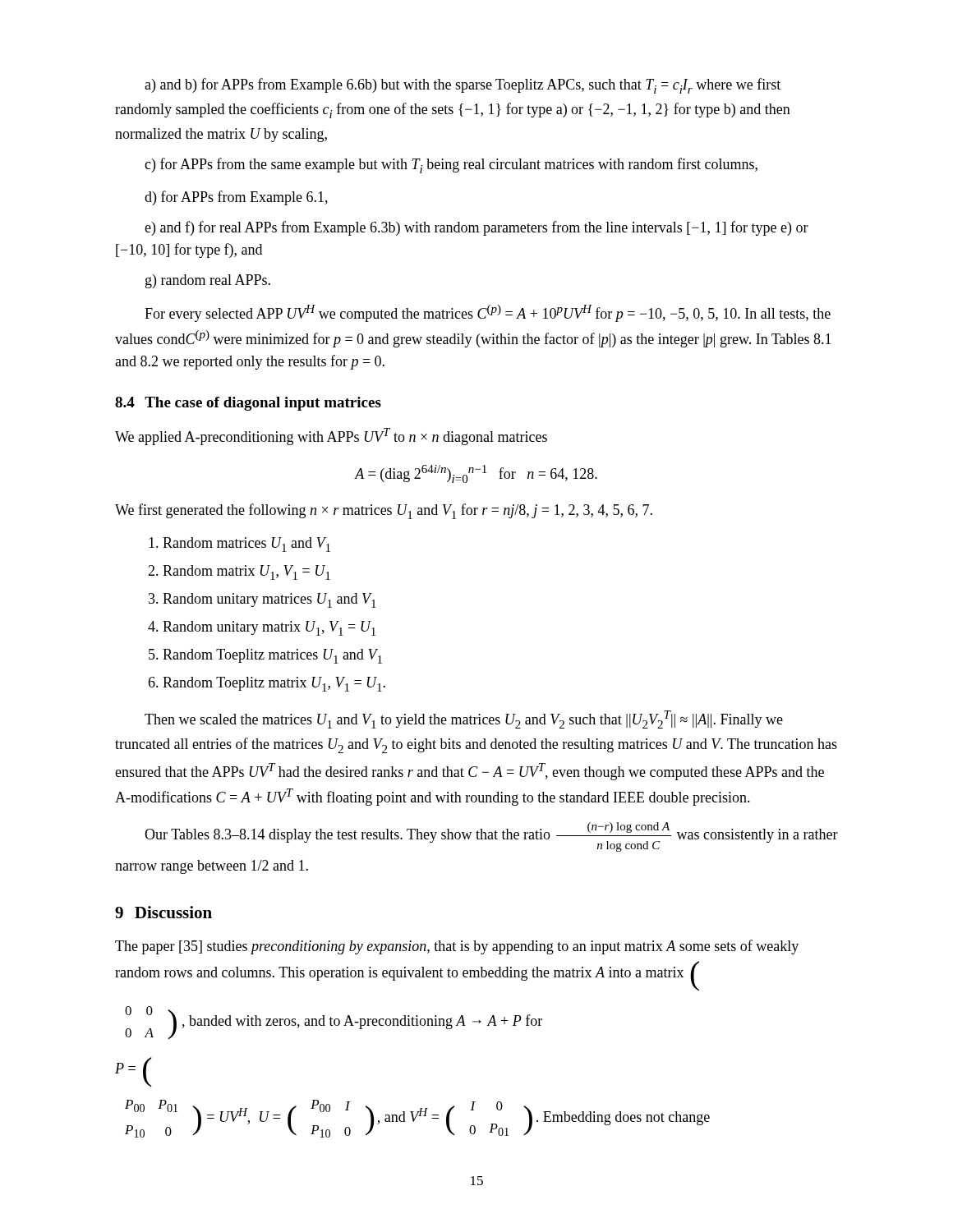Select the text starting "2. Random matrix U1, V1 ="
The image size is (953, 1232).
click(x=239, y=572)
